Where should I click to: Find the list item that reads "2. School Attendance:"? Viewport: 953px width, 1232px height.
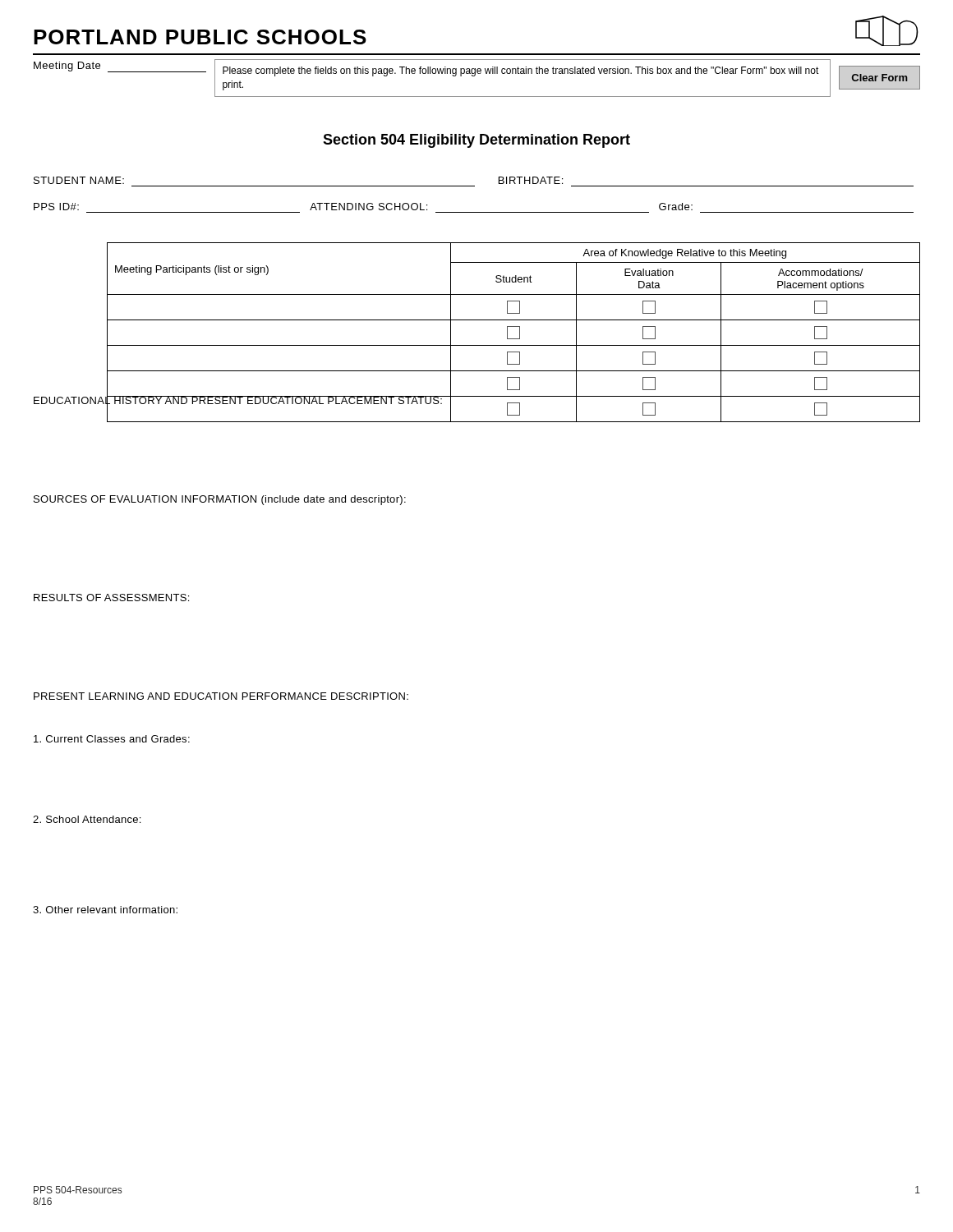87,819
